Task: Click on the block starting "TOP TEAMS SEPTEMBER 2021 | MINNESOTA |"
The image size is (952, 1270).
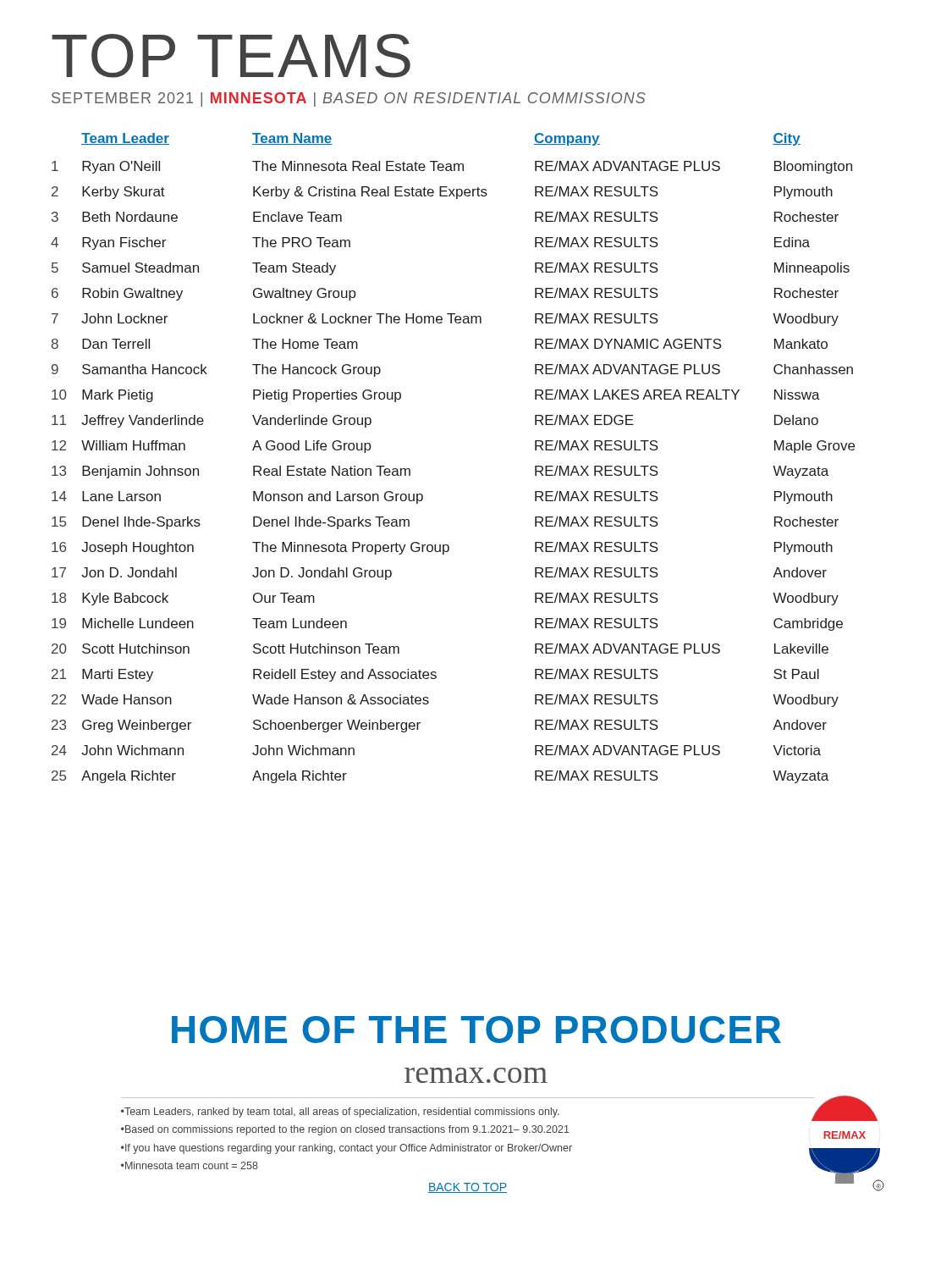Action: click(x=349, y=66)
